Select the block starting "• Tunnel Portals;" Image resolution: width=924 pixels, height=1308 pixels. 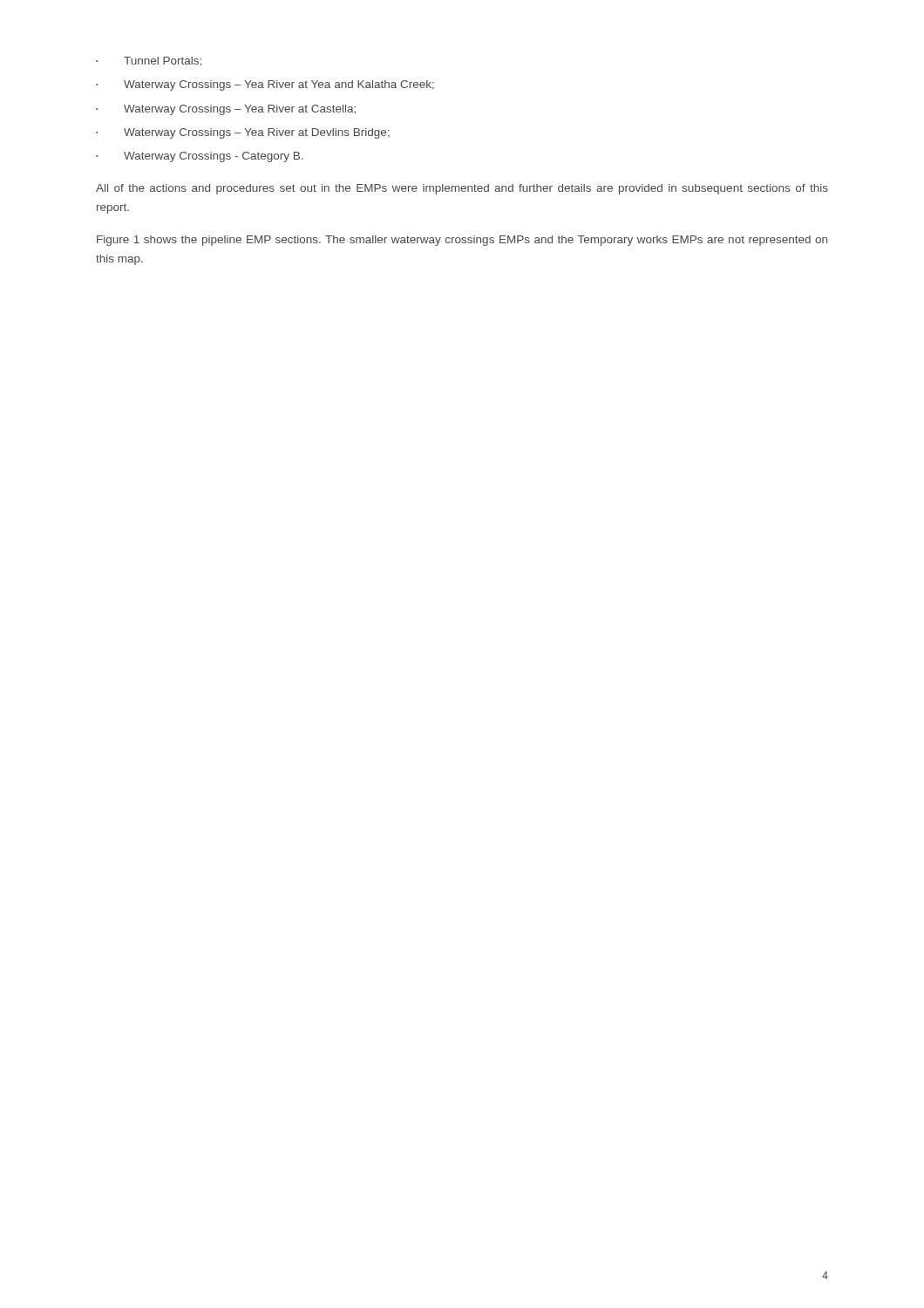(x=149, y=61)
